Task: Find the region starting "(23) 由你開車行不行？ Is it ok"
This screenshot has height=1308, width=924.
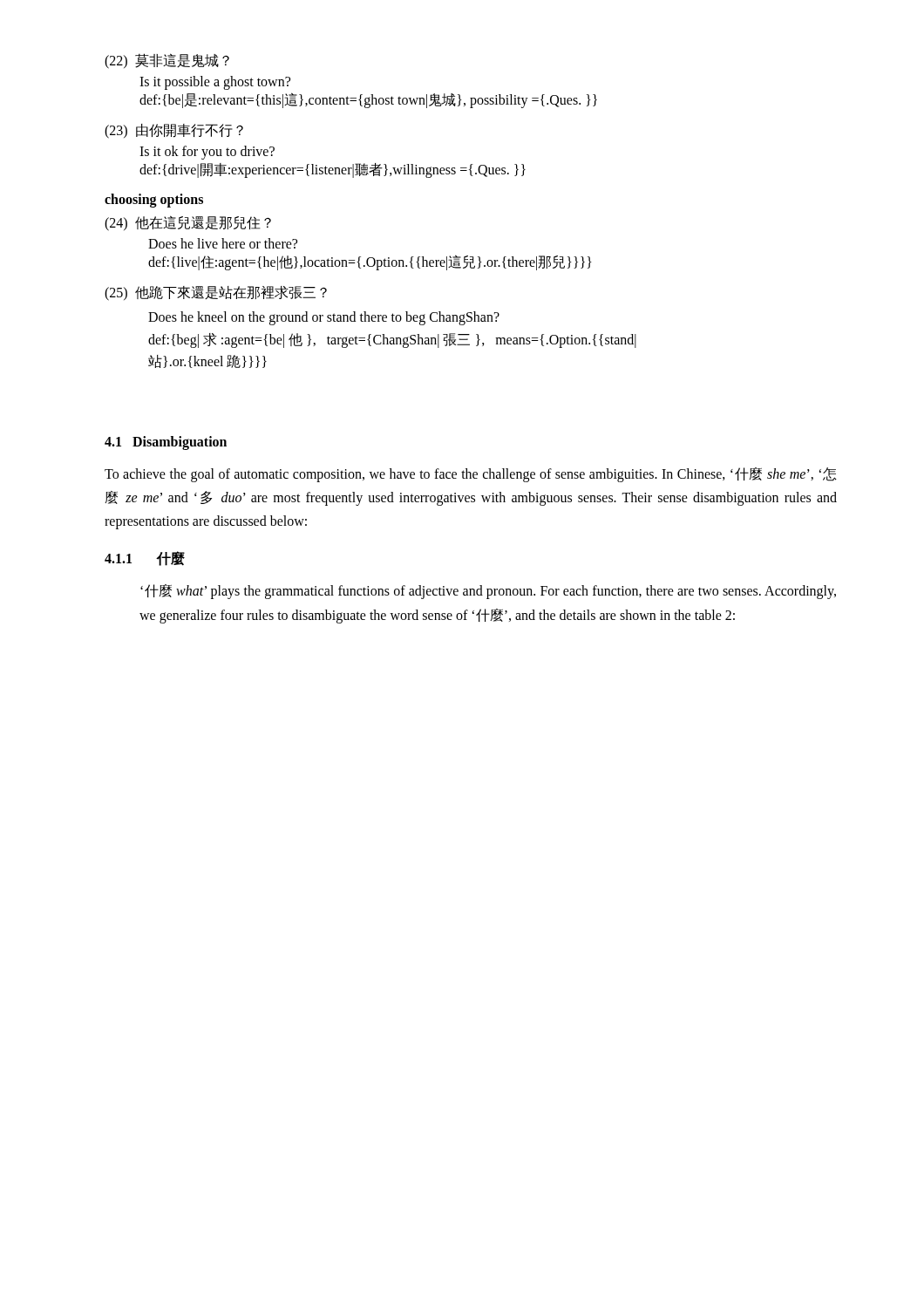Action: pyautogui.click(x=174, y=131)
